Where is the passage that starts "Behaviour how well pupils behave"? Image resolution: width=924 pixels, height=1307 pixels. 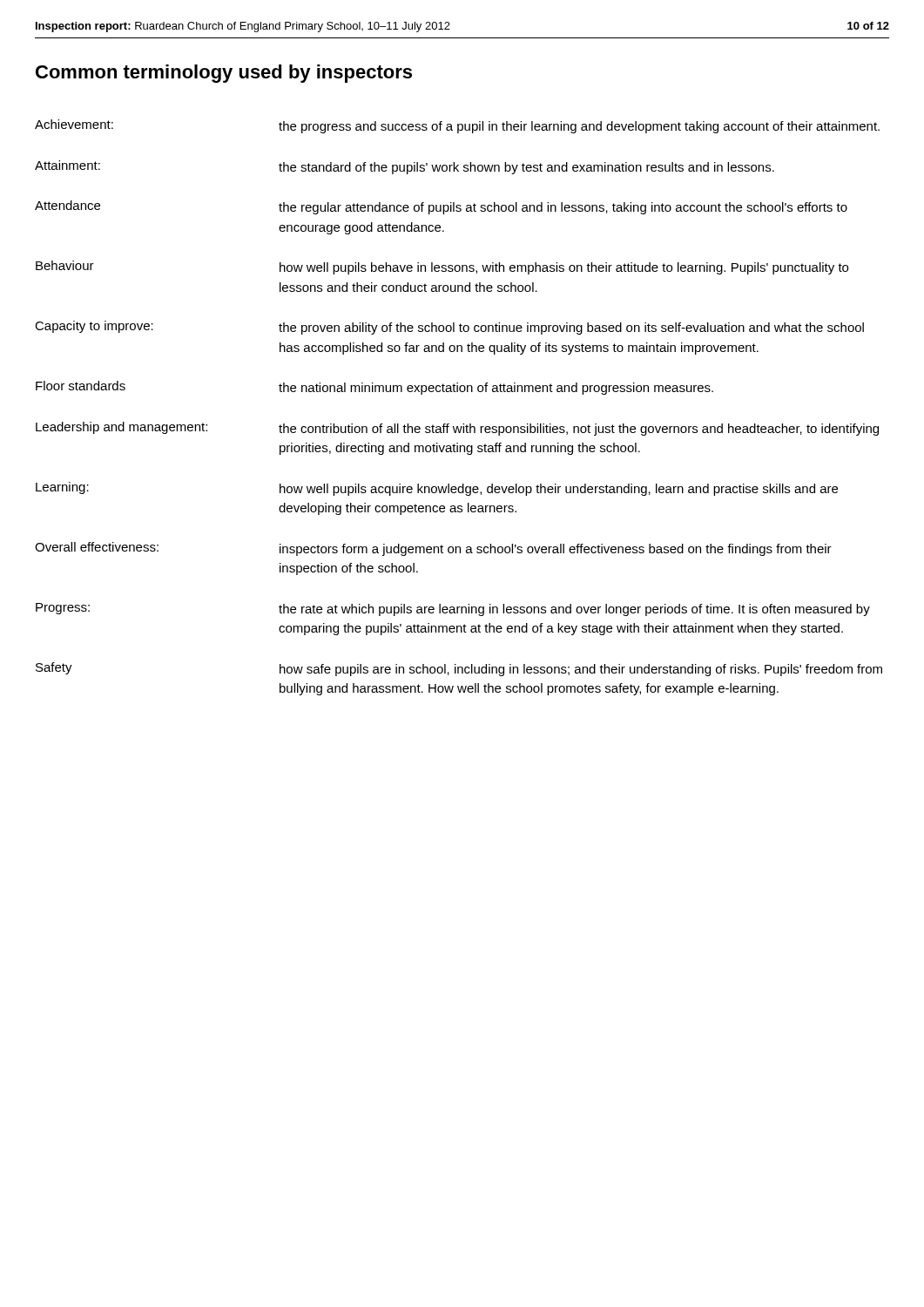pos(462,281)
